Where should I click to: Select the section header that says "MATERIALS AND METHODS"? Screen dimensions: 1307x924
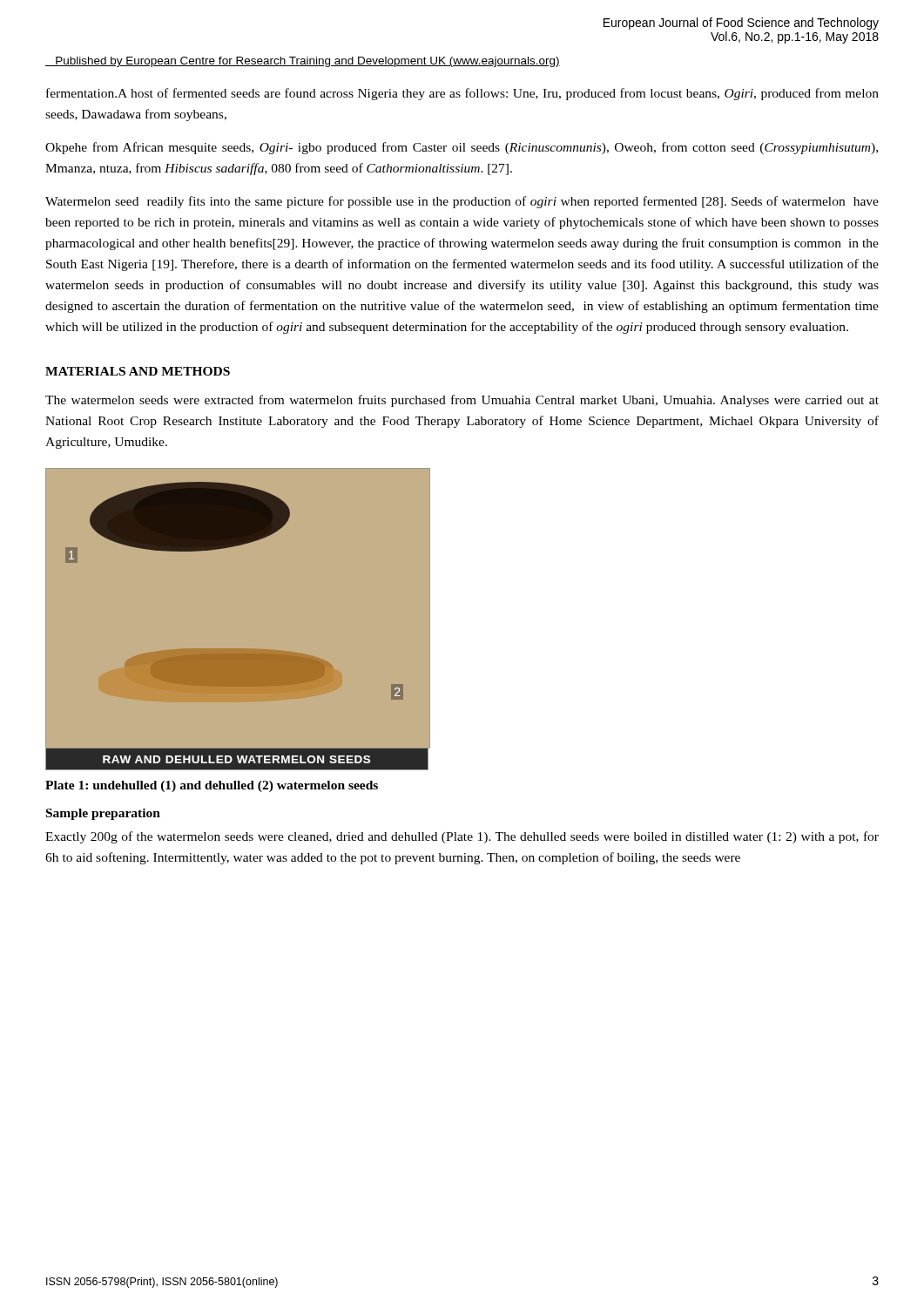click(138, 371)
